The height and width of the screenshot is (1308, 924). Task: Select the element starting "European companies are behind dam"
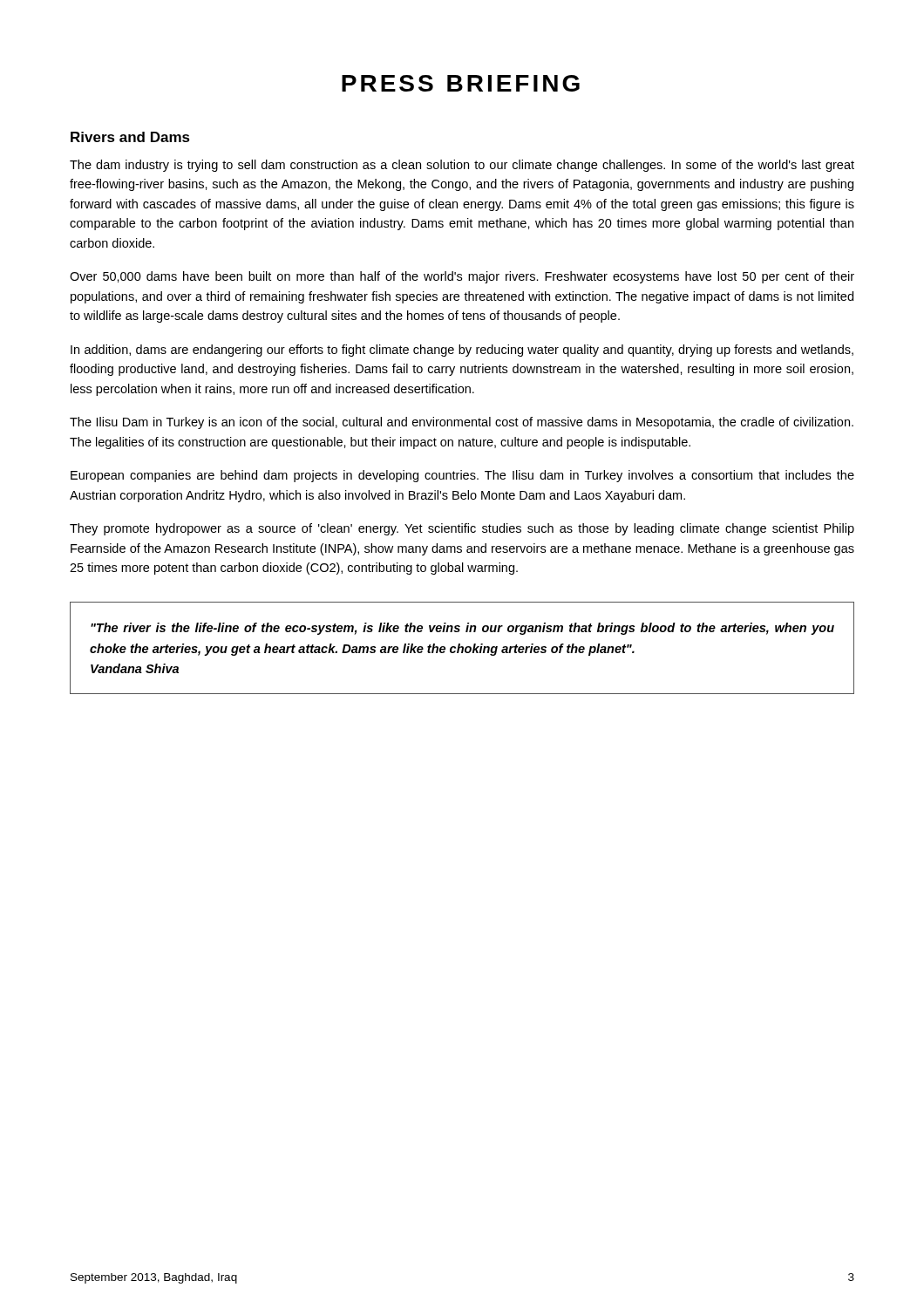point(462,485)
